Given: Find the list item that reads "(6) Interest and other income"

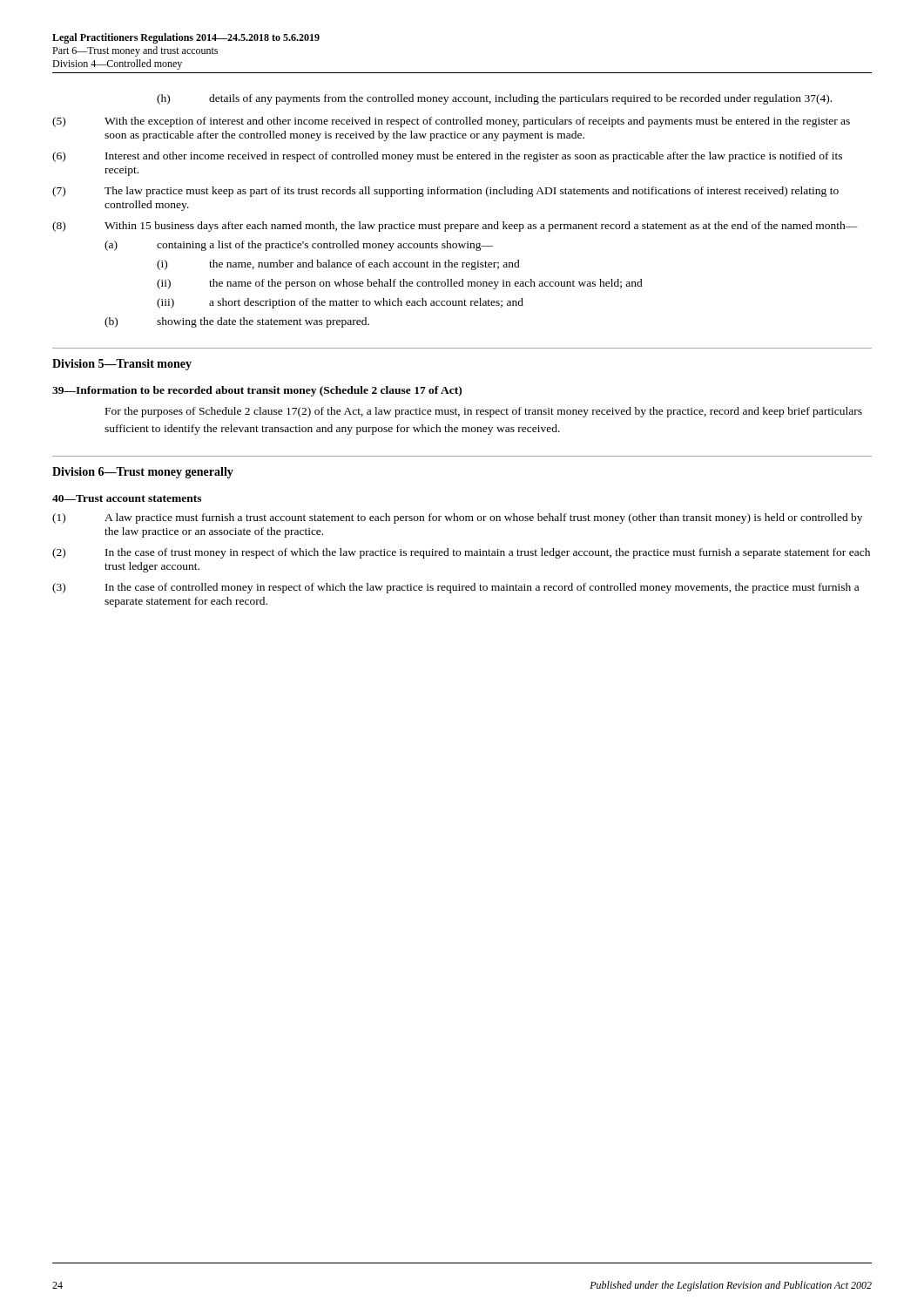Looking at the screenshot, I should click(462, 163).
